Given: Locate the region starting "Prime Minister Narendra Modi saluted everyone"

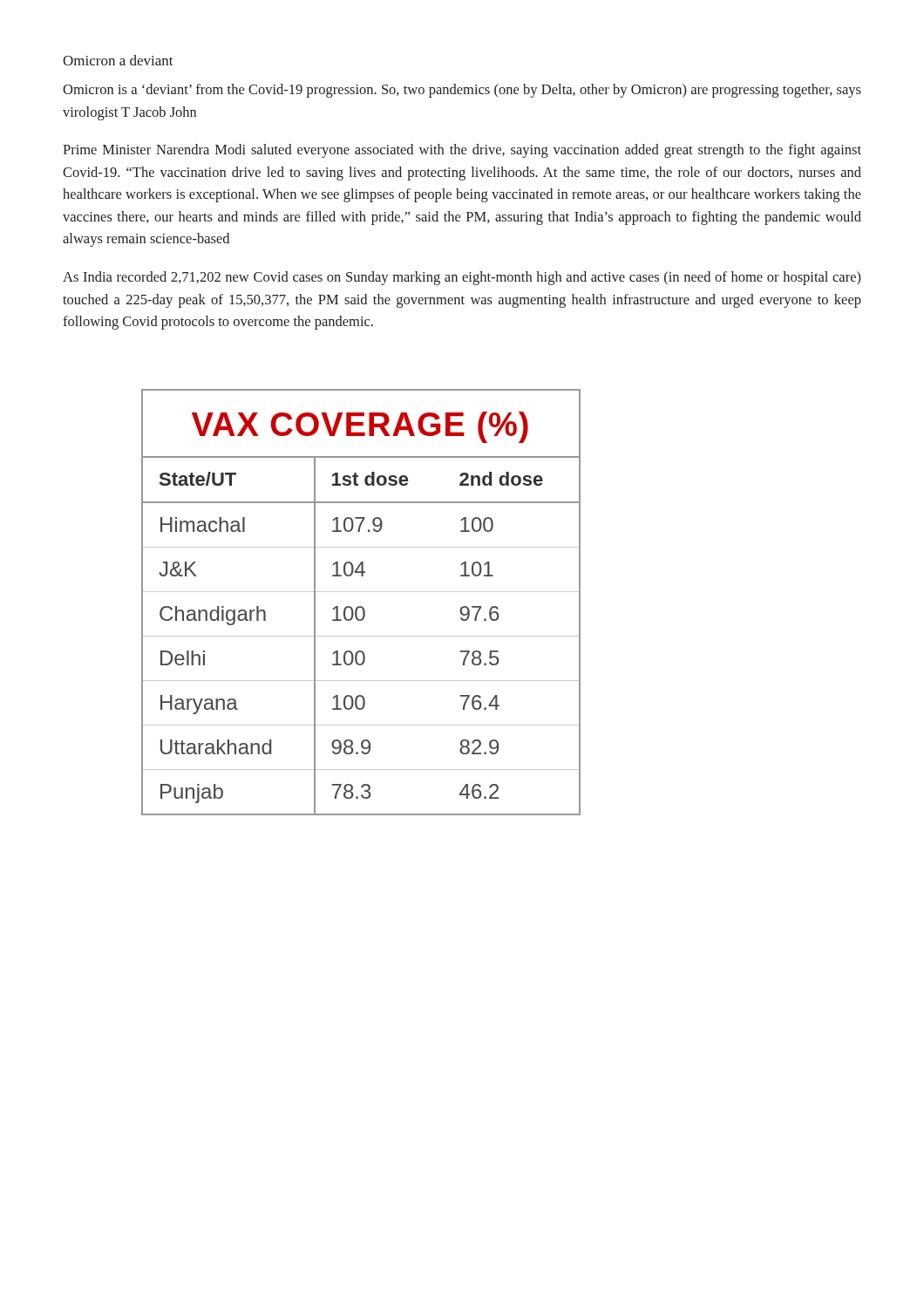Looking at the screenshot, I should coord(462,194).
